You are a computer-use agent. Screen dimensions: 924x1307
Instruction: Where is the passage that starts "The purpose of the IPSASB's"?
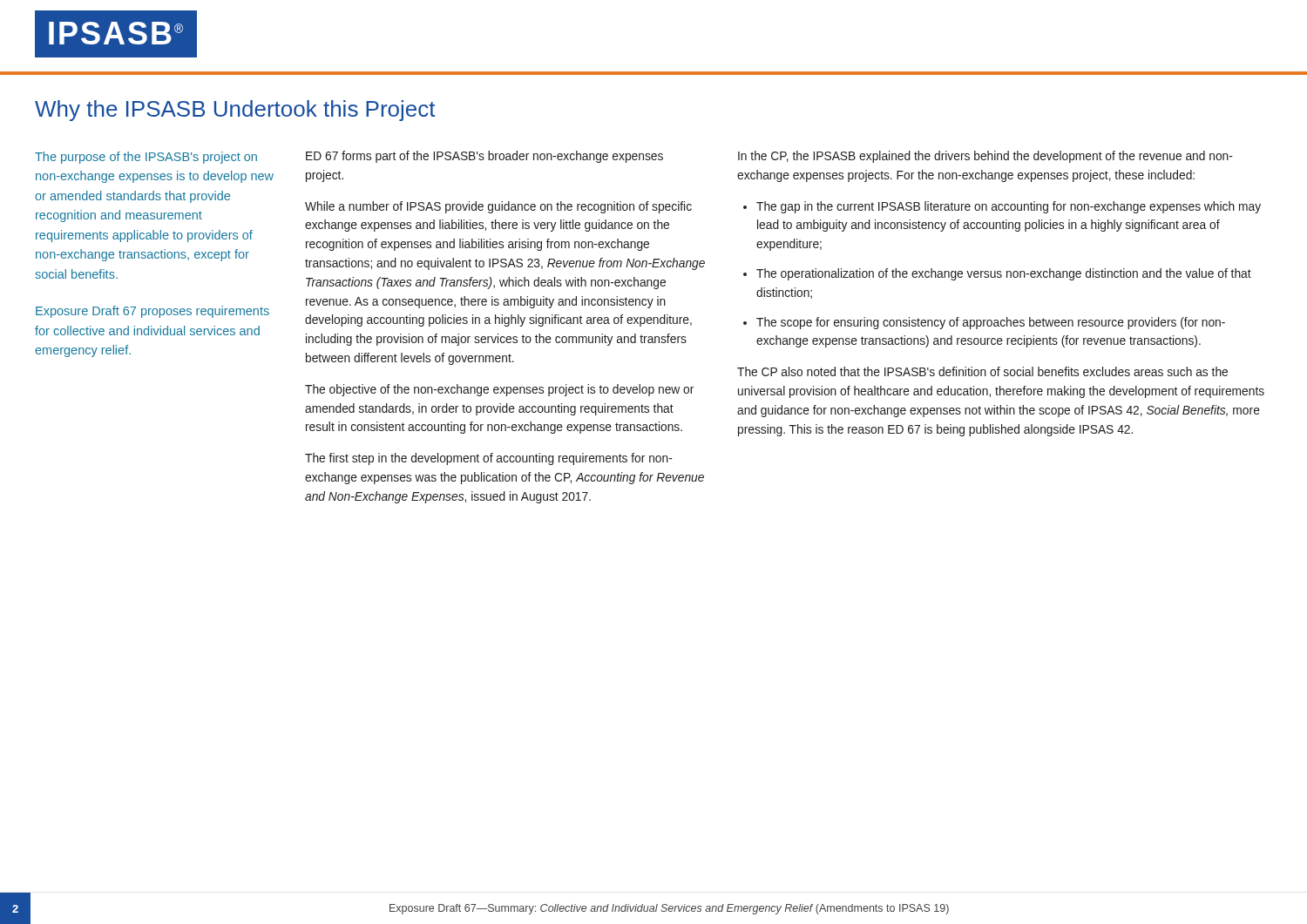pyautogui.click(x=157, y=254)
